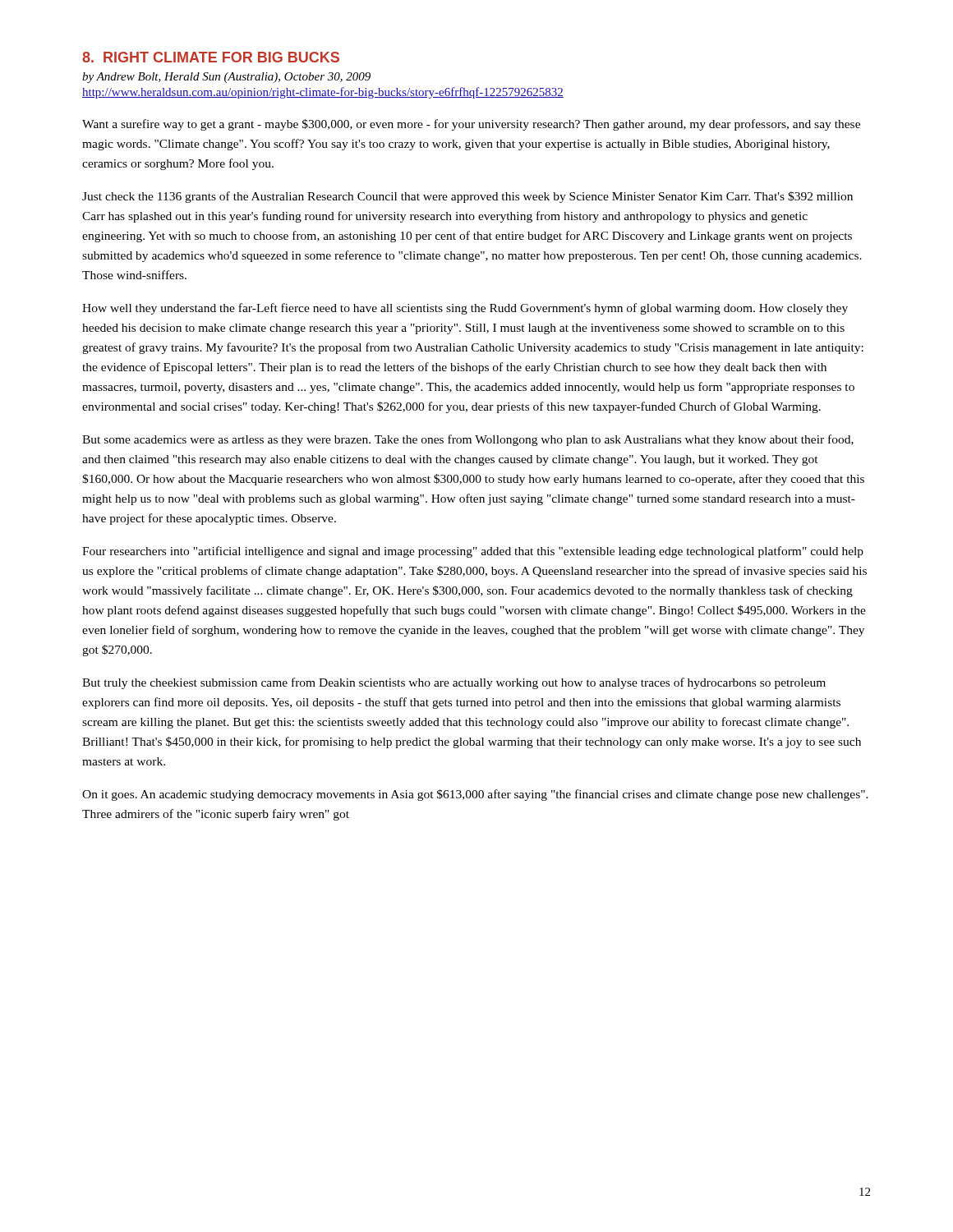The height and width of the screenshot is (1232, 953).
Task: Select the text block starting "But some academics were as"
Action: click(x=473, y=479)
